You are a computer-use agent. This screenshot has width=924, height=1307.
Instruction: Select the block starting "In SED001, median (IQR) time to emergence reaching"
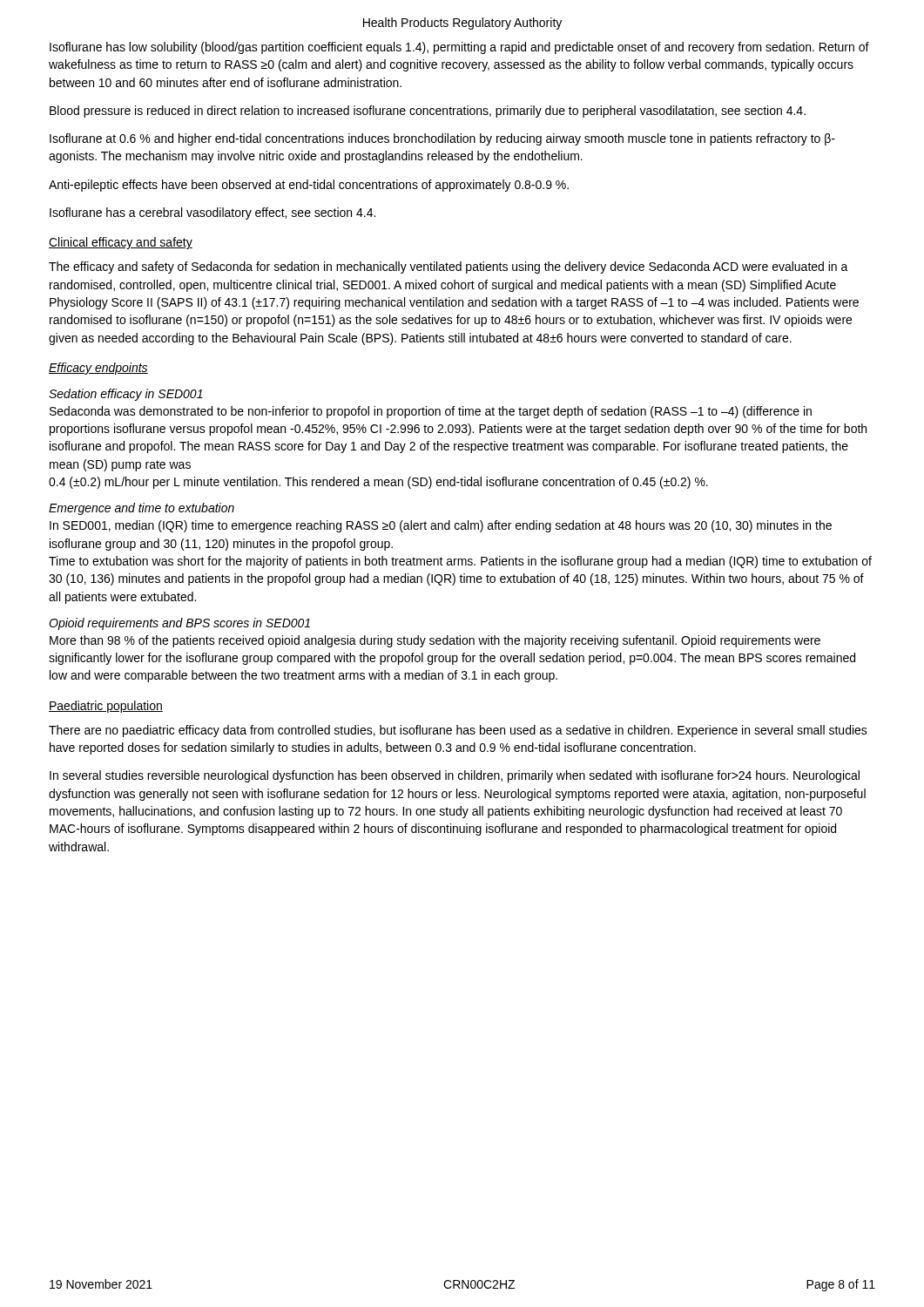(460, 561)
